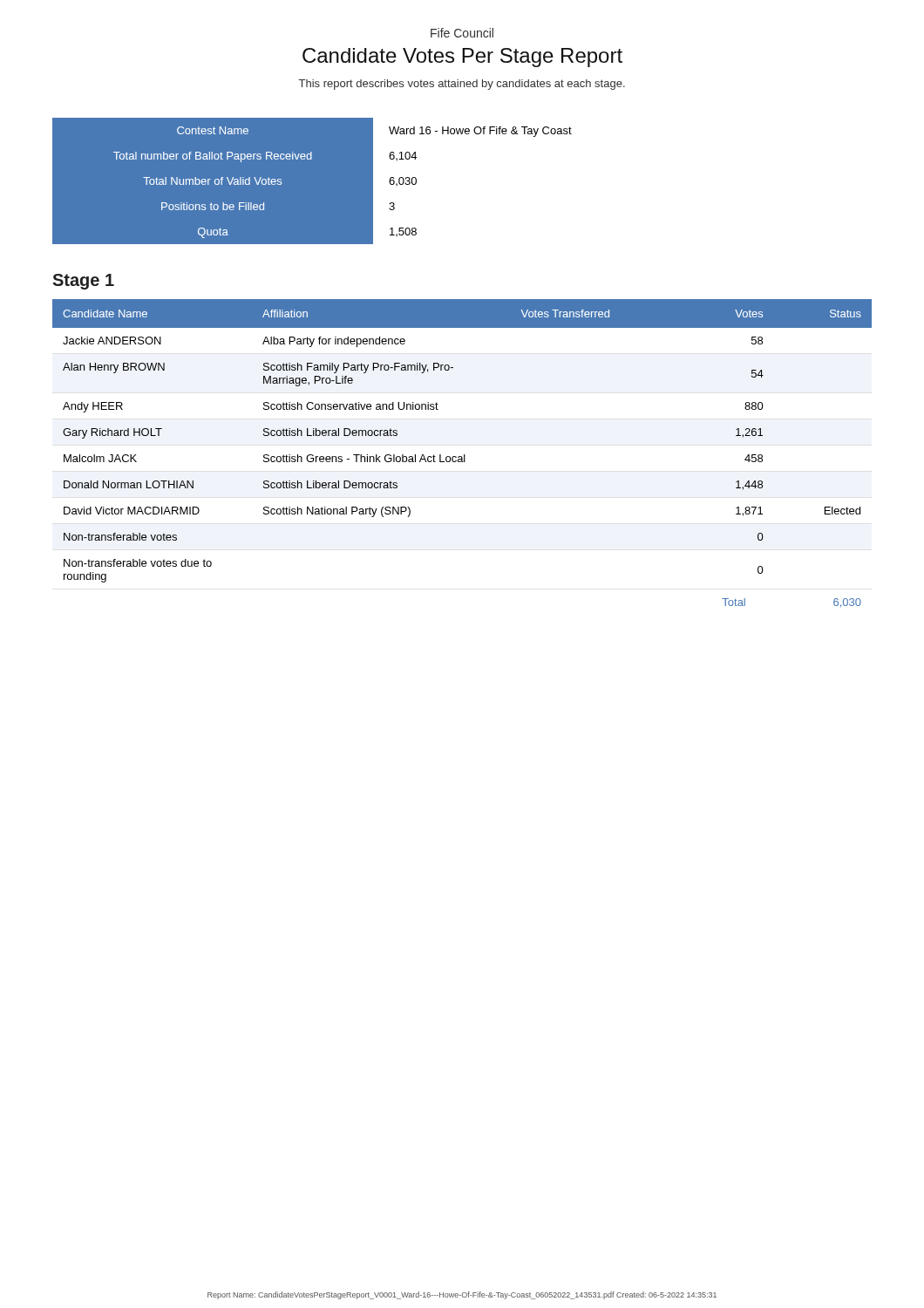This screenshot has width=924, height=1308.
Task: Find the table that mentions "Votes Transferred"
Action: click(462, 457)
